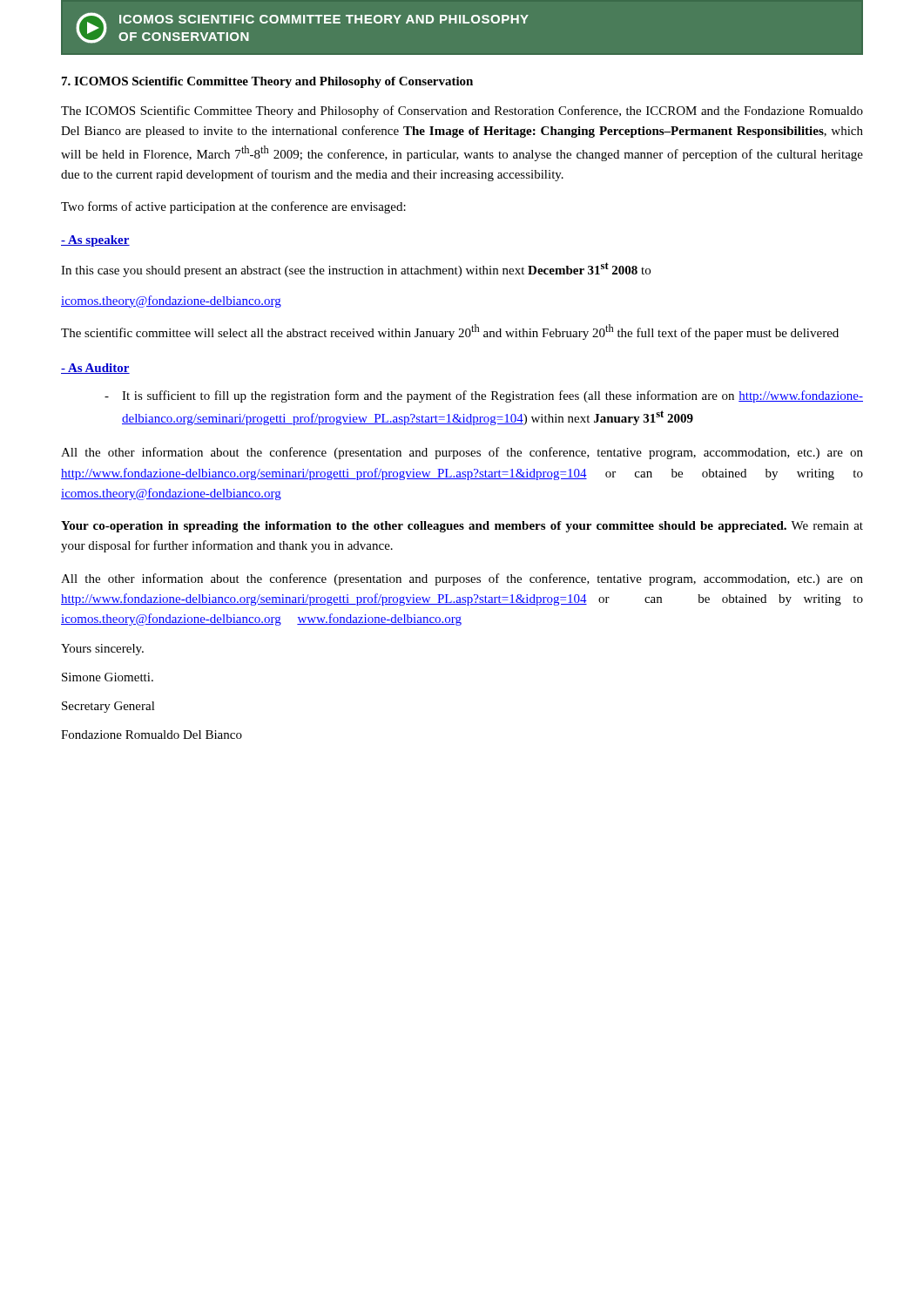The width and height of the screenshot is (924, 1307).
Task: Point to the block starting "7. ICOMOS Scientific Committee Theory and Philosophy"
Action: [267, 81]
